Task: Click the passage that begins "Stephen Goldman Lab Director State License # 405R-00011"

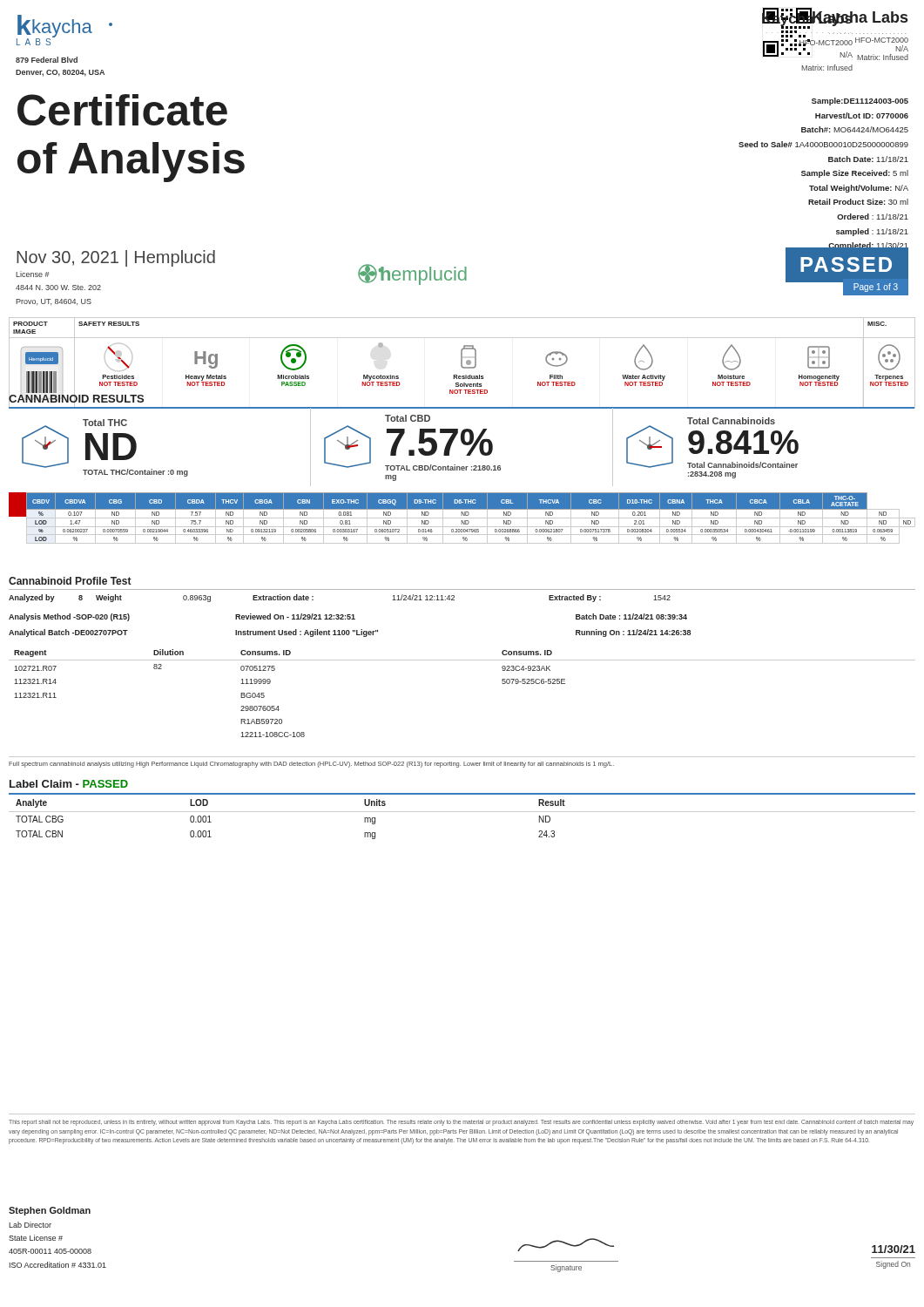Action: point(58,1237)
